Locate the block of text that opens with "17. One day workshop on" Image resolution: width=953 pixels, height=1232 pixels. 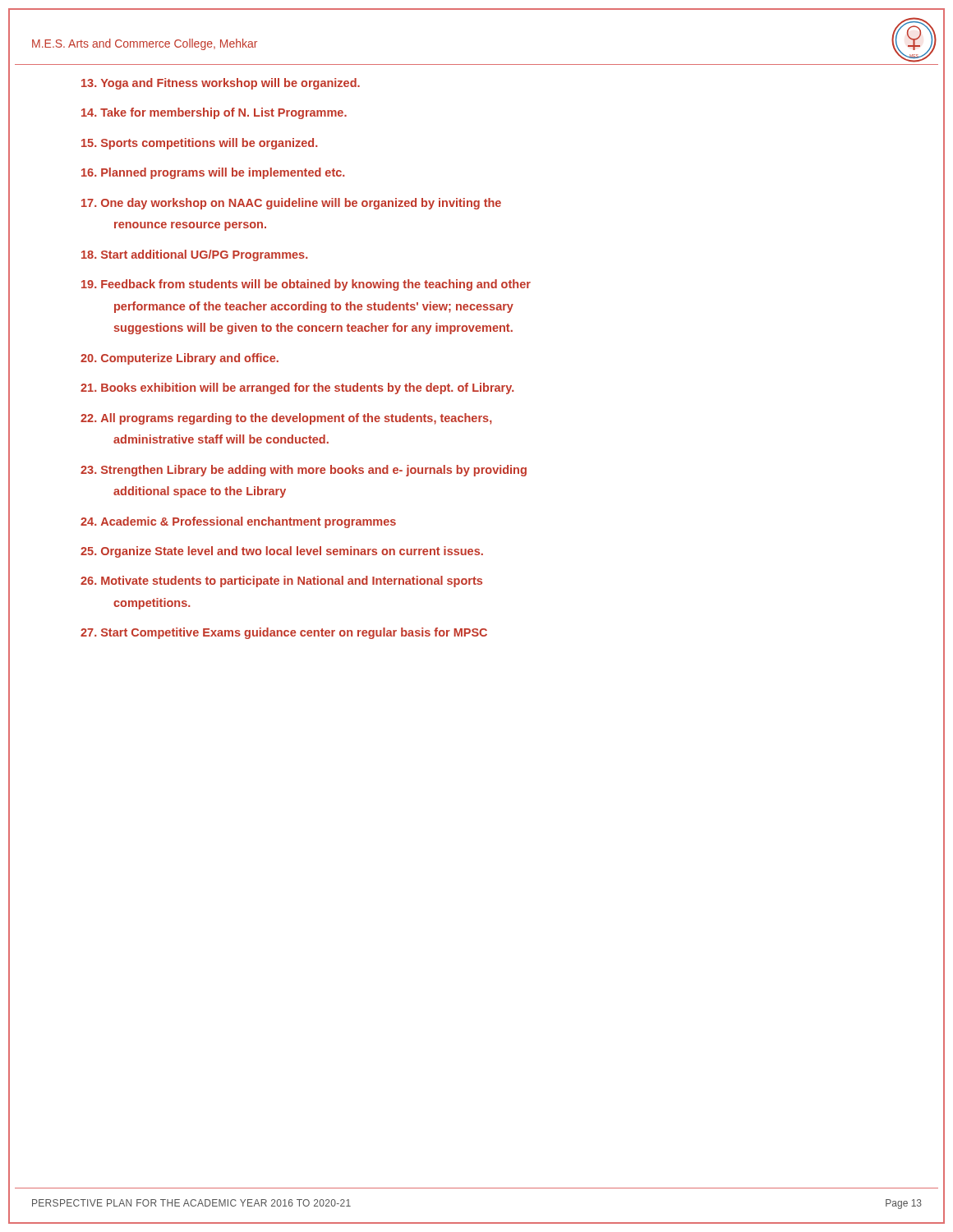(497, 215)
